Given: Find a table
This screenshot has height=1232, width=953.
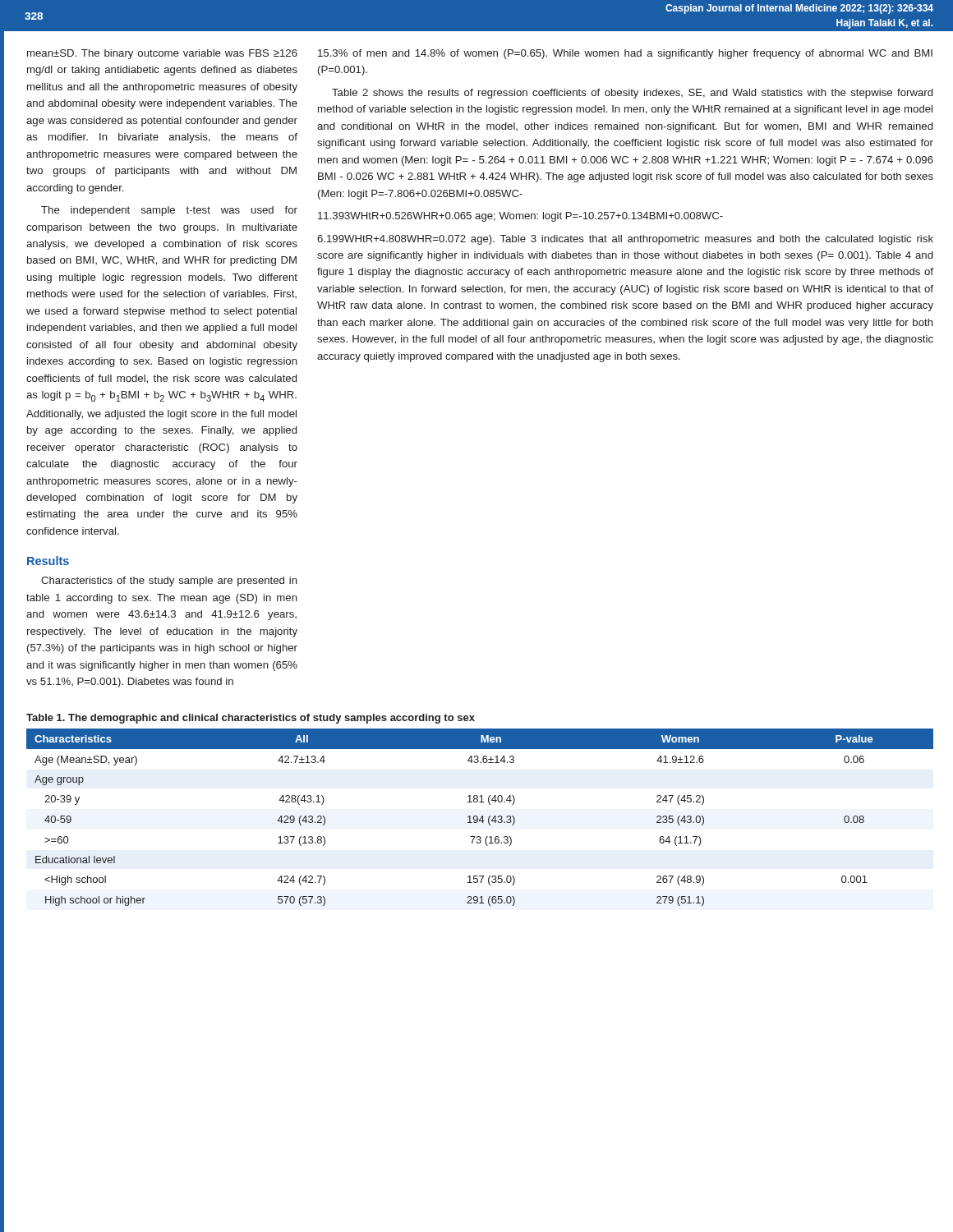Looking at the screenshot, I should click(x=480, y=819).
